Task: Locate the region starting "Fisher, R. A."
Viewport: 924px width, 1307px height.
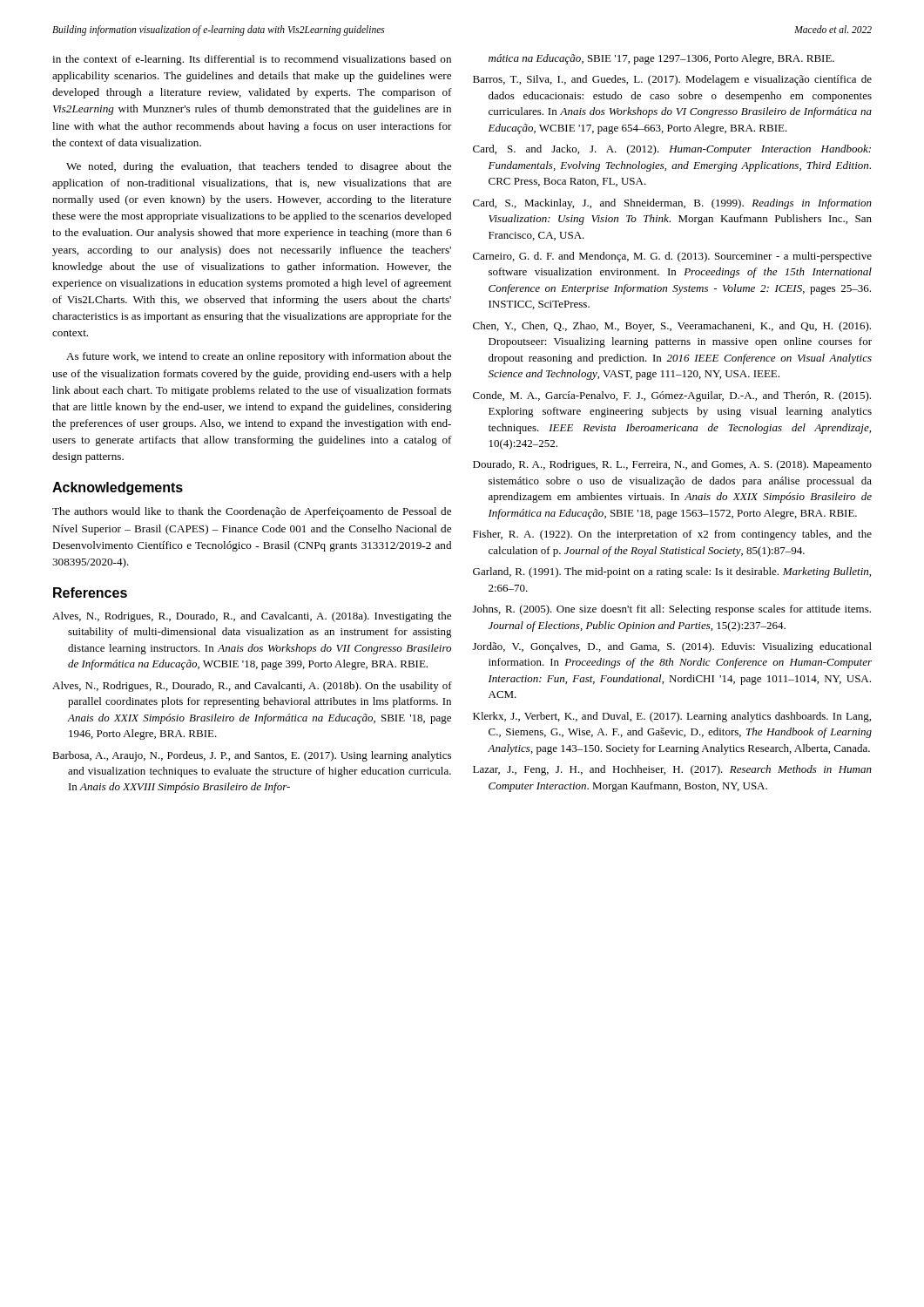Action: (672, 543)
